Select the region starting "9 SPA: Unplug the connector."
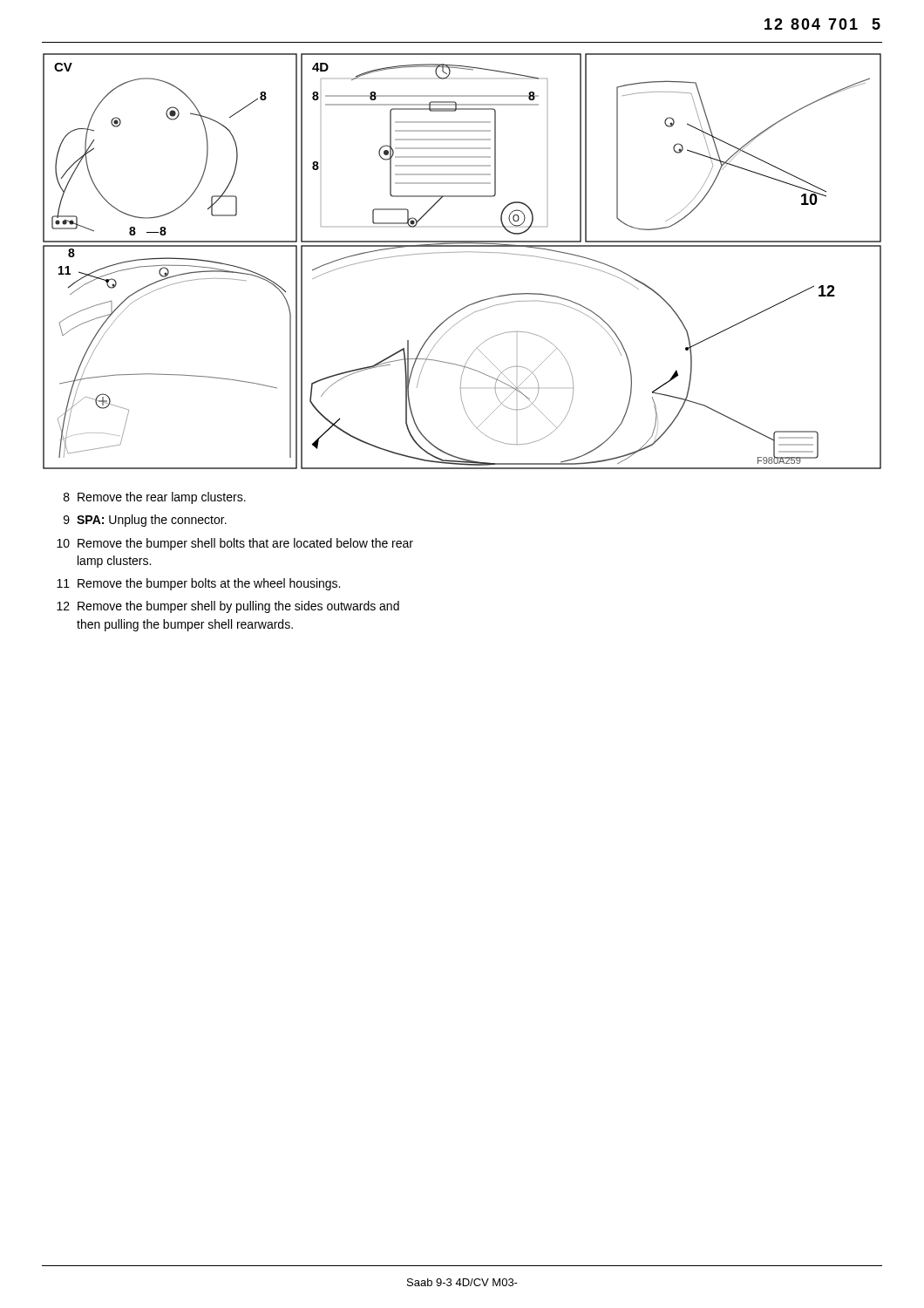The height and width of the screenshot is (1308, 924). [229, 520]
